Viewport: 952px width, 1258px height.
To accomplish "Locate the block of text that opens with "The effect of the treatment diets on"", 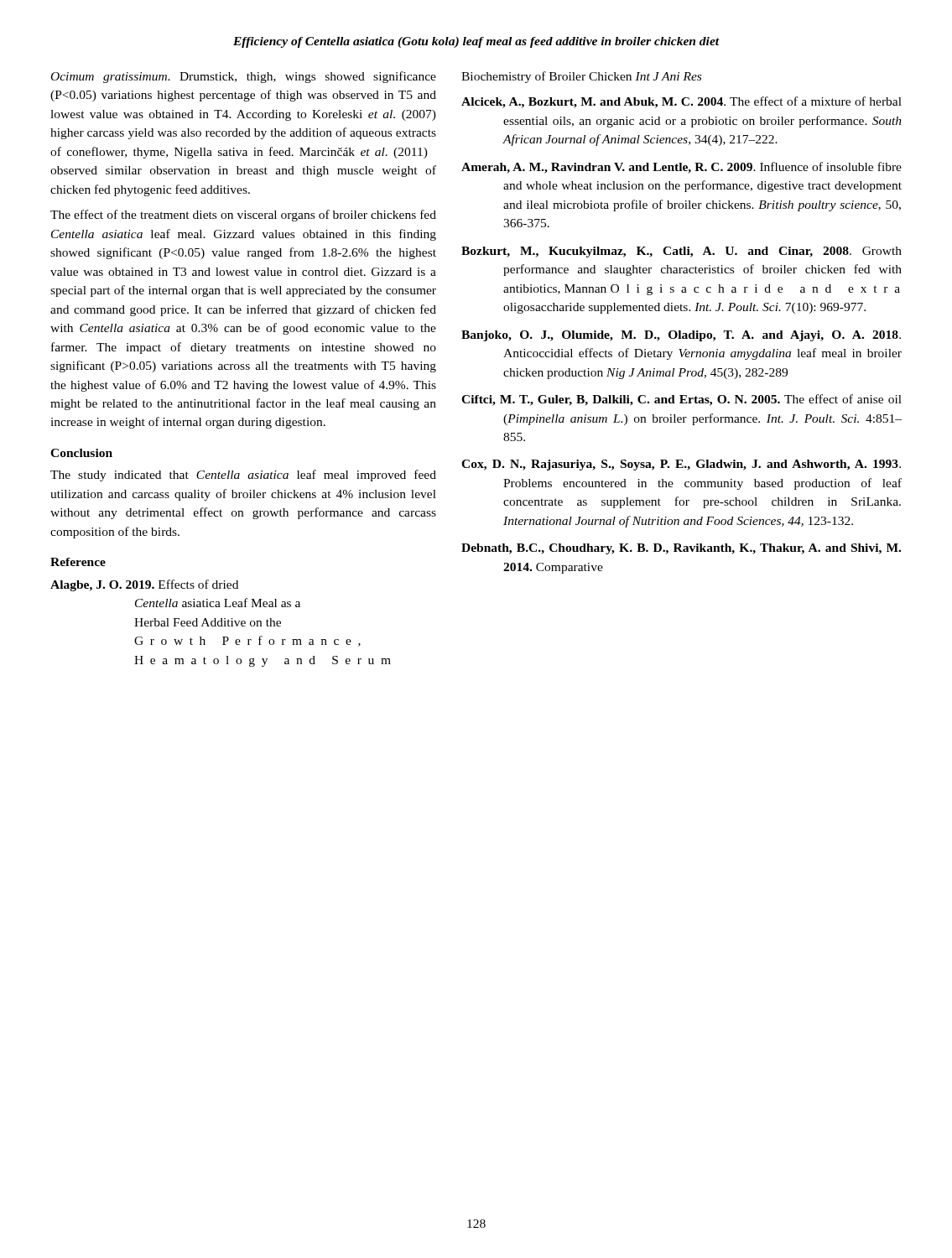I will tap(243, 319).
